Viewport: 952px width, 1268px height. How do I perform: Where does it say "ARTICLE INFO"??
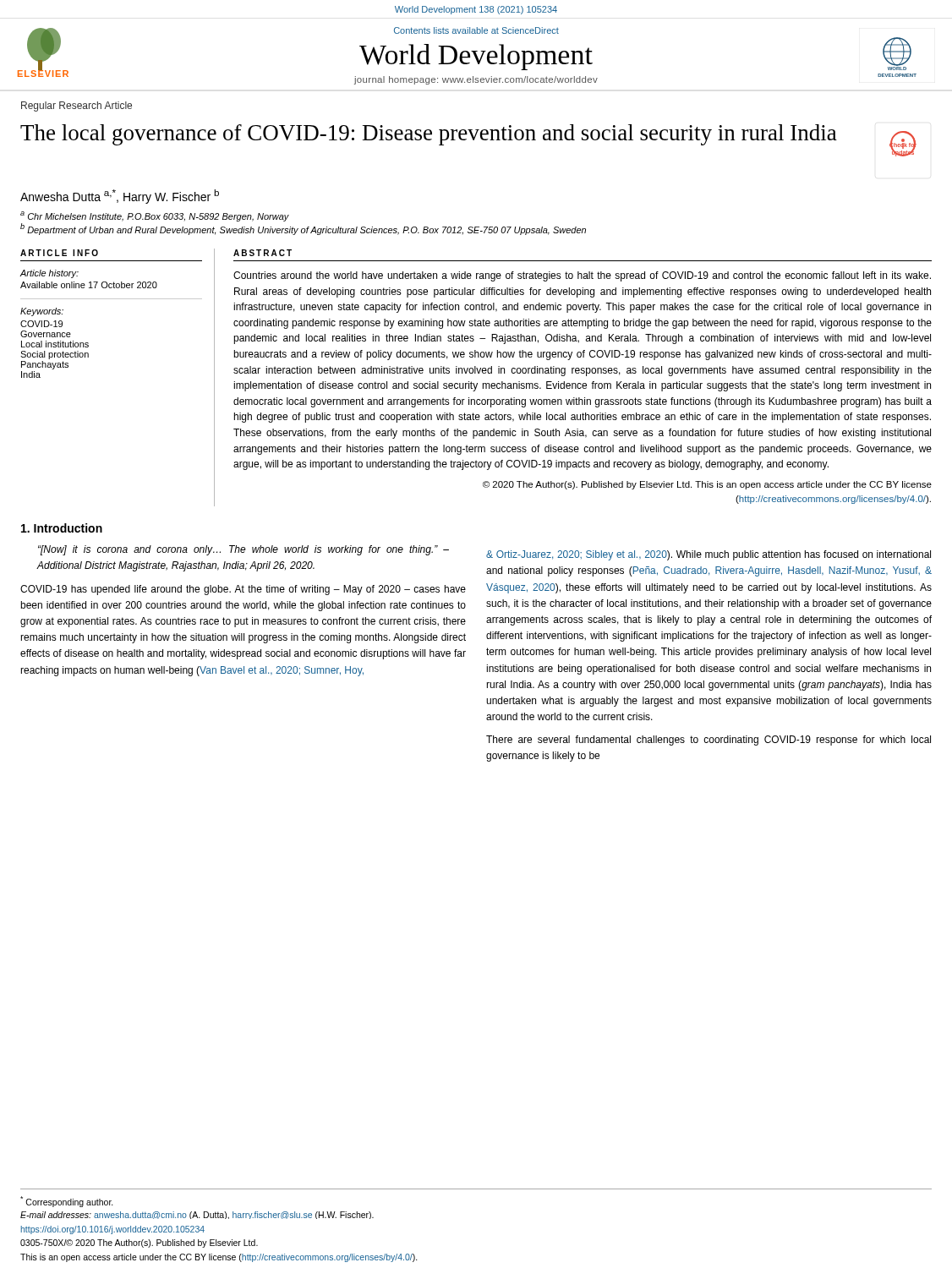[x=60, y=253]
